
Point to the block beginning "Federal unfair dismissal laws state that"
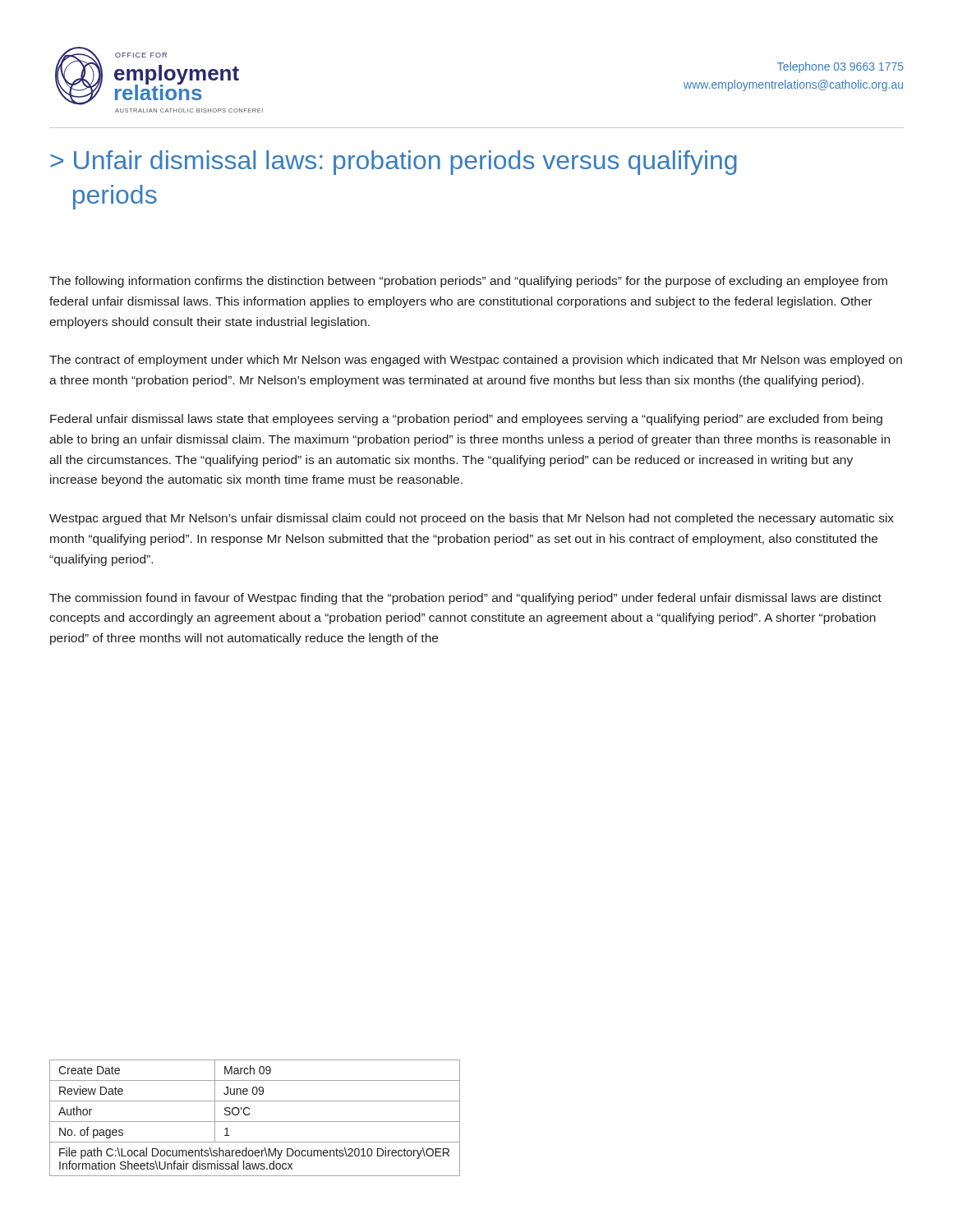point(470,449)
